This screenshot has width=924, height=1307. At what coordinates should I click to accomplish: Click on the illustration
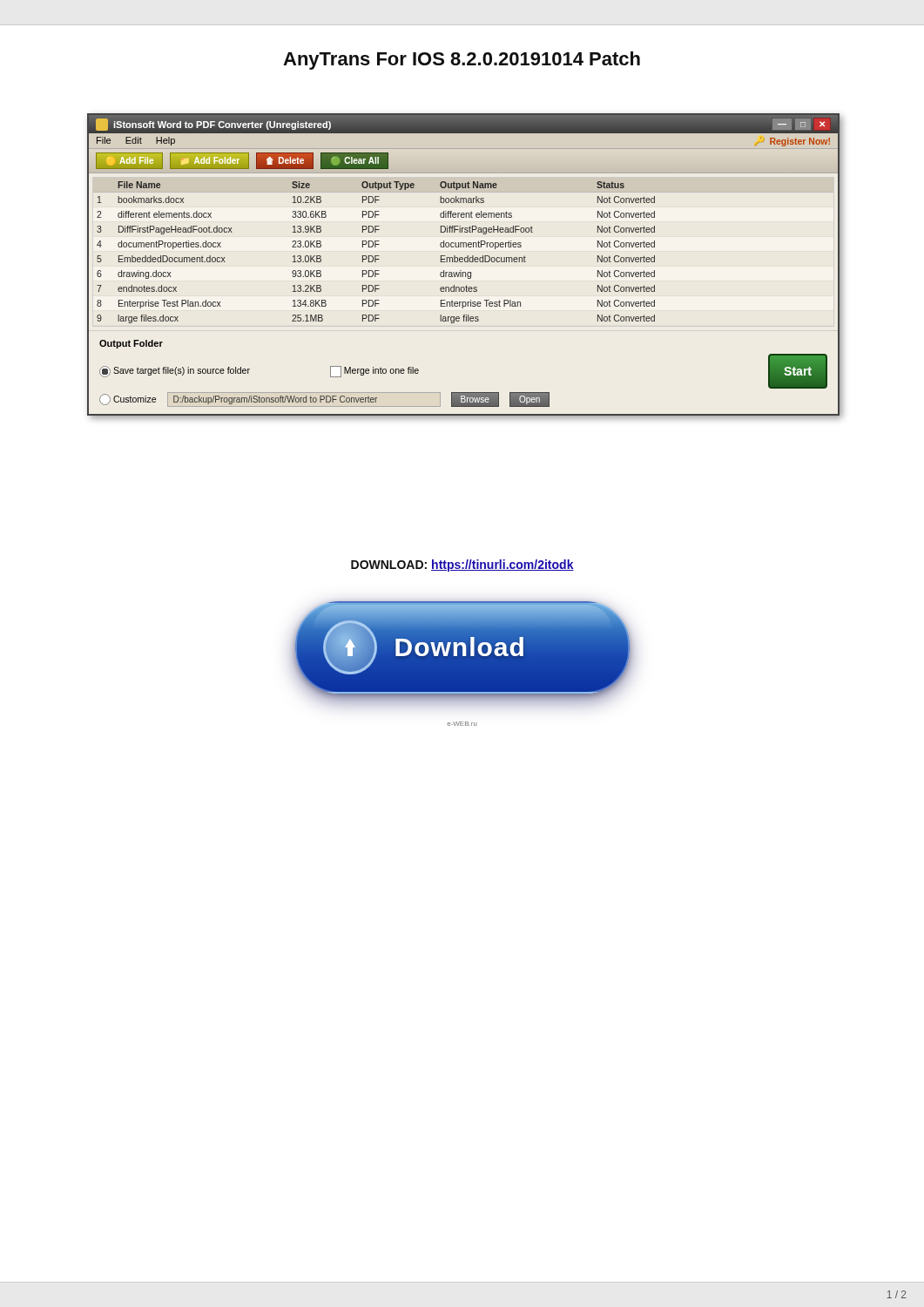click(462, 664)
